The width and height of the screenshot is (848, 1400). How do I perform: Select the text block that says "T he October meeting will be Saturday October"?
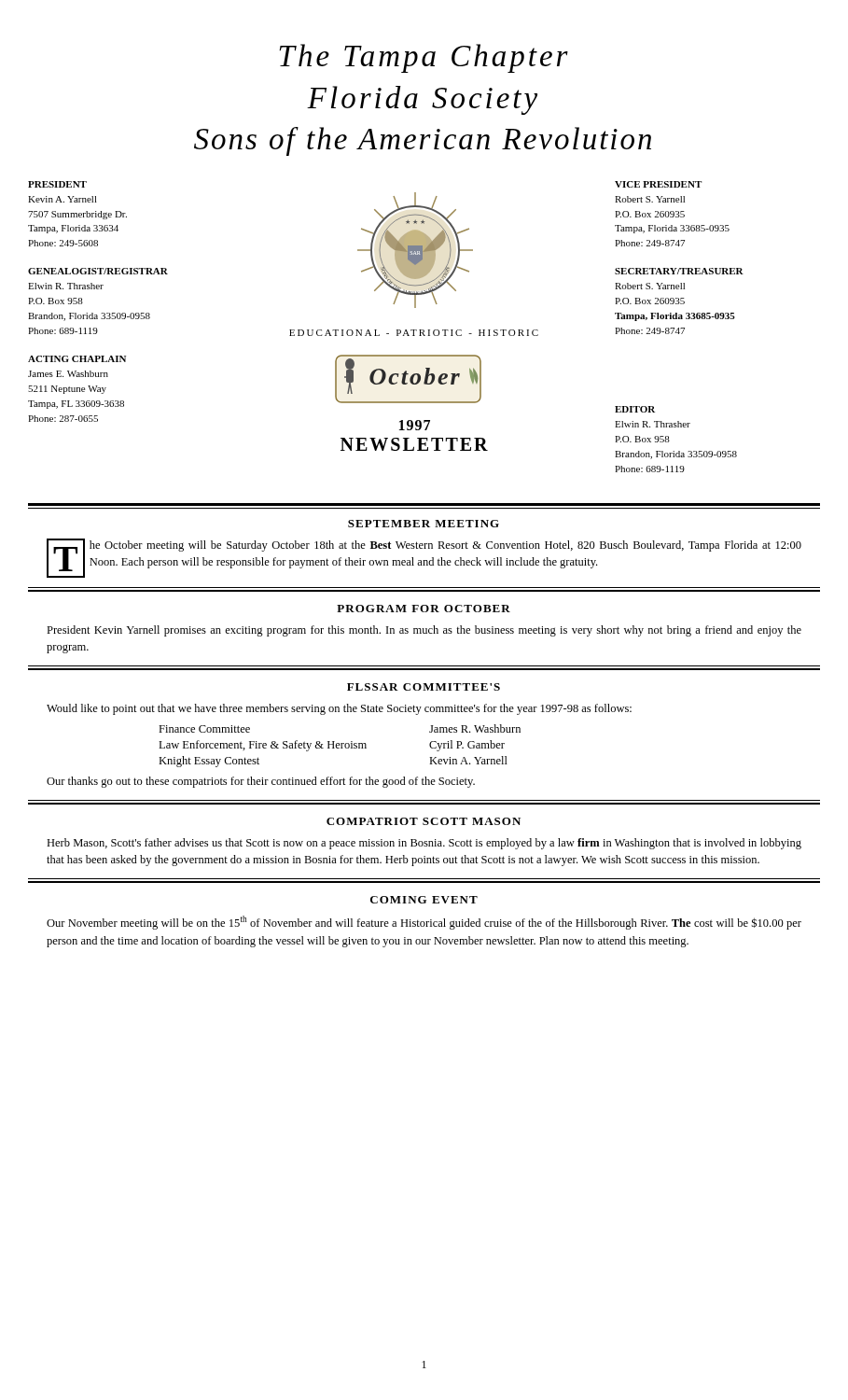pyautogui.click(x=424, y=557)
